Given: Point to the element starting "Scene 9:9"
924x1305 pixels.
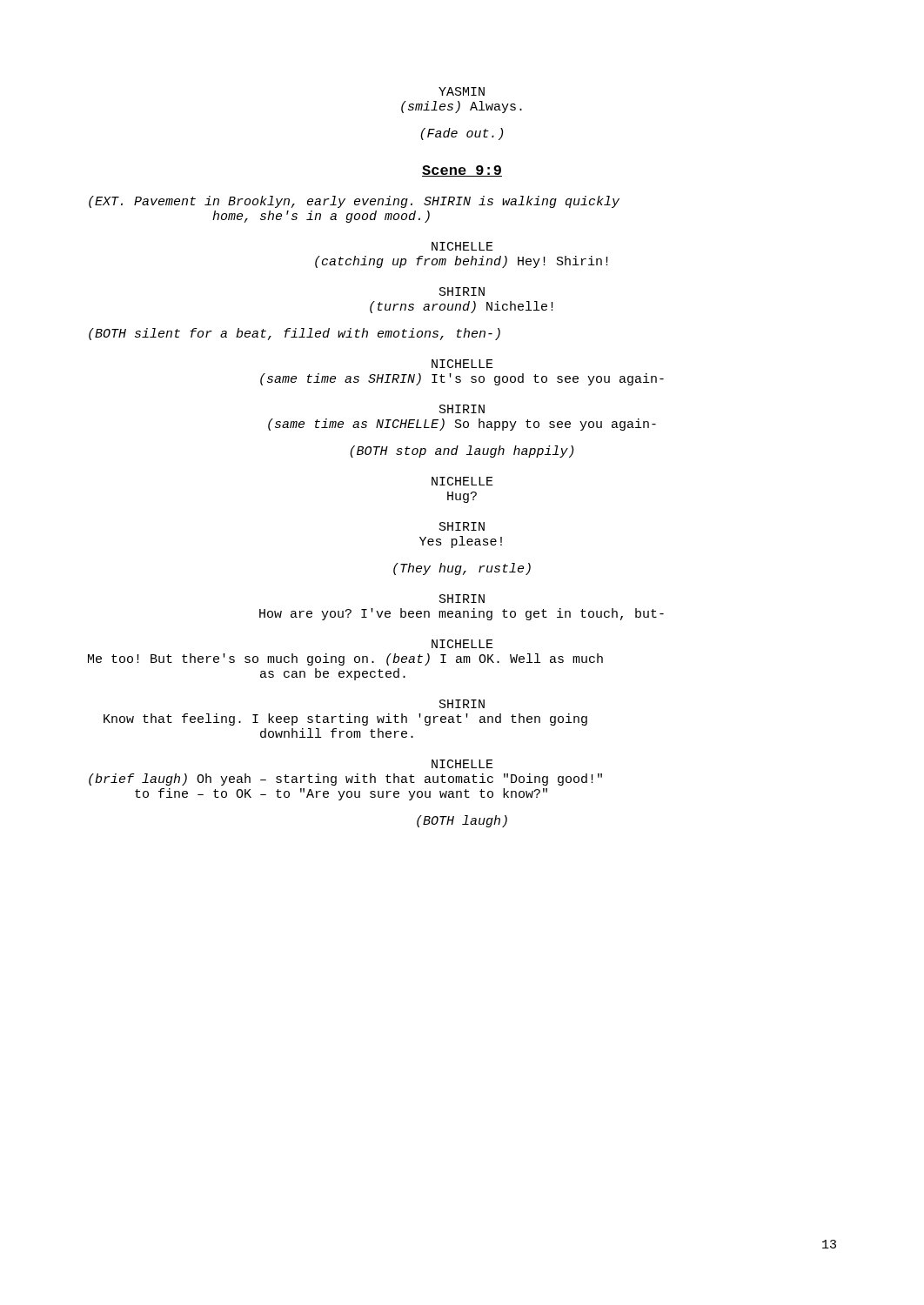Looking at the screenshot, I should 462,171.
